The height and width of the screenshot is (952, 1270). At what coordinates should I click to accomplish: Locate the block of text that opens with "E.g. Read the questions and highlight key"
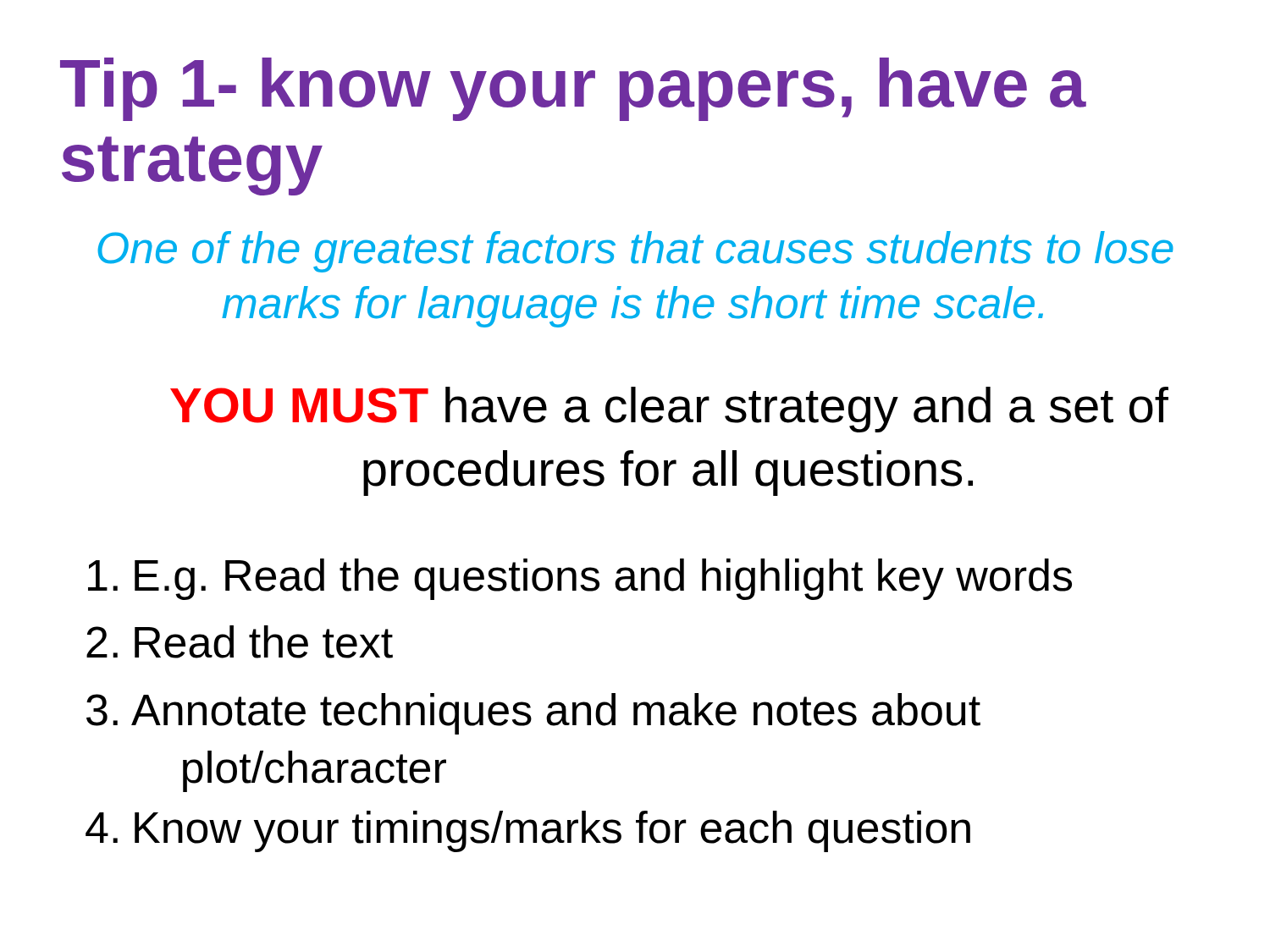[646, 576]
